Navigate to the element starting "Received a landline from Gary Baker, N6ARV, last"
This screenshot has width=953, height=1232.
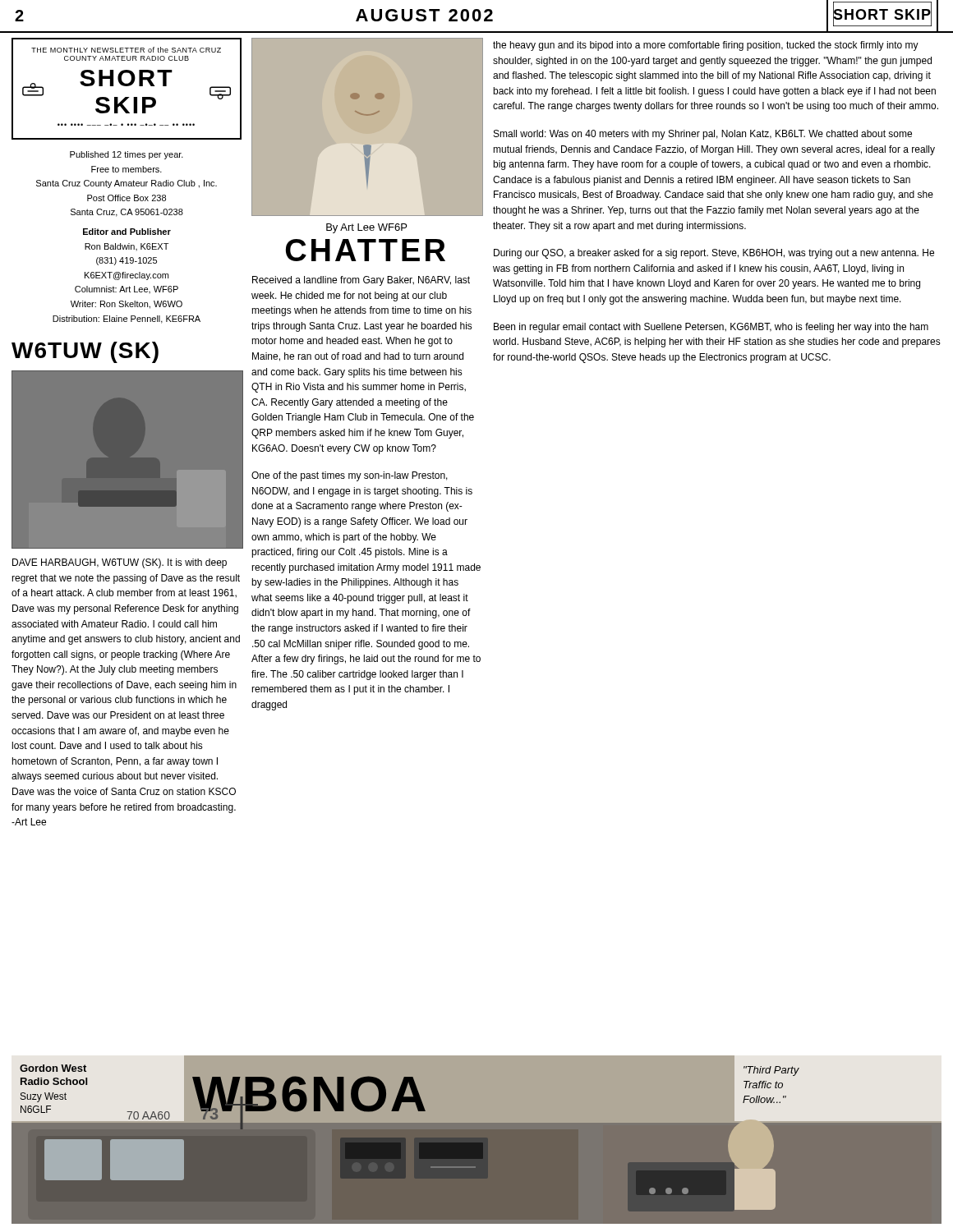tap(363, 364)
